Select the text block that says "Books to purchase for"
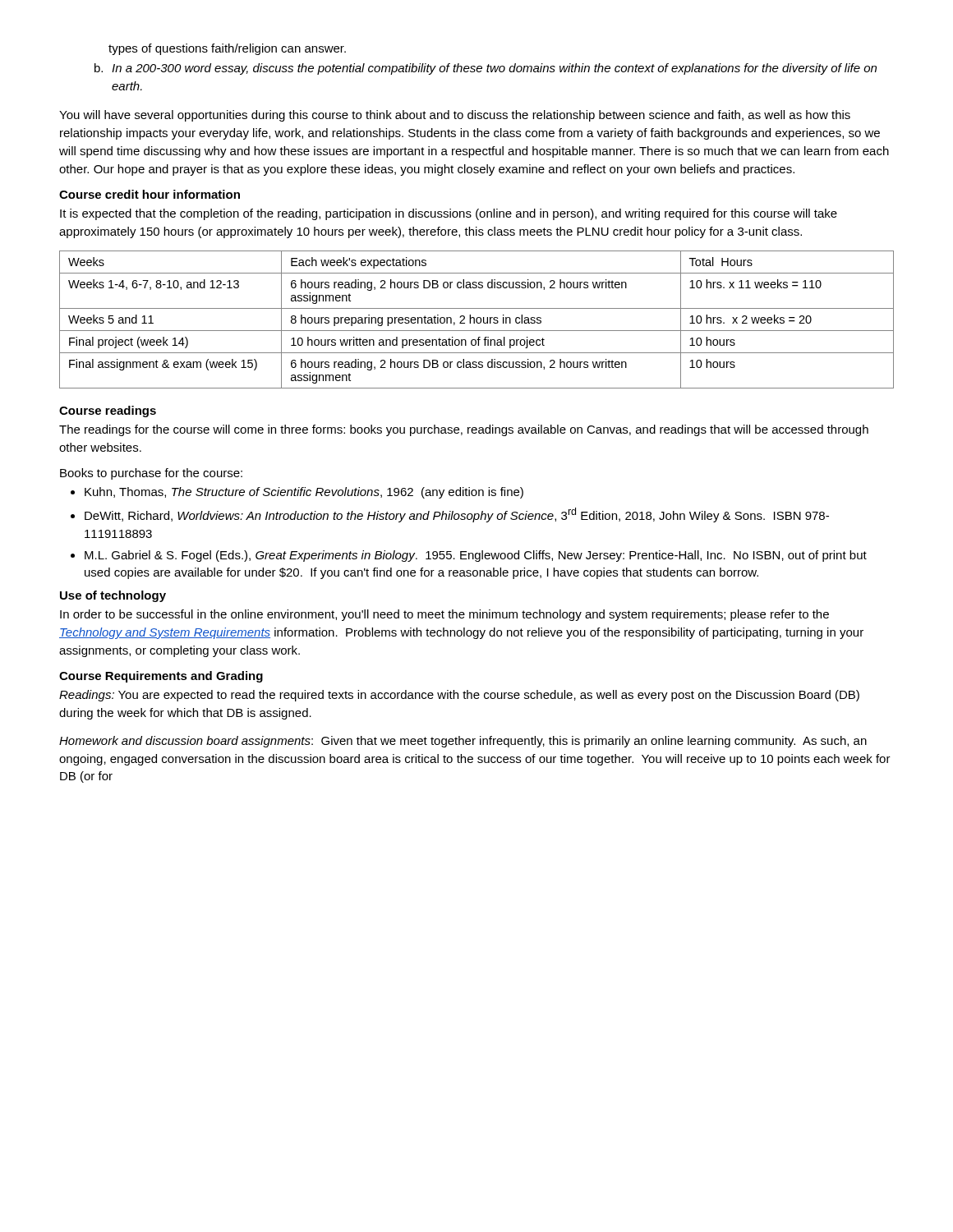The width and height of the screenshot is (953, 1232). pos(151,473)
